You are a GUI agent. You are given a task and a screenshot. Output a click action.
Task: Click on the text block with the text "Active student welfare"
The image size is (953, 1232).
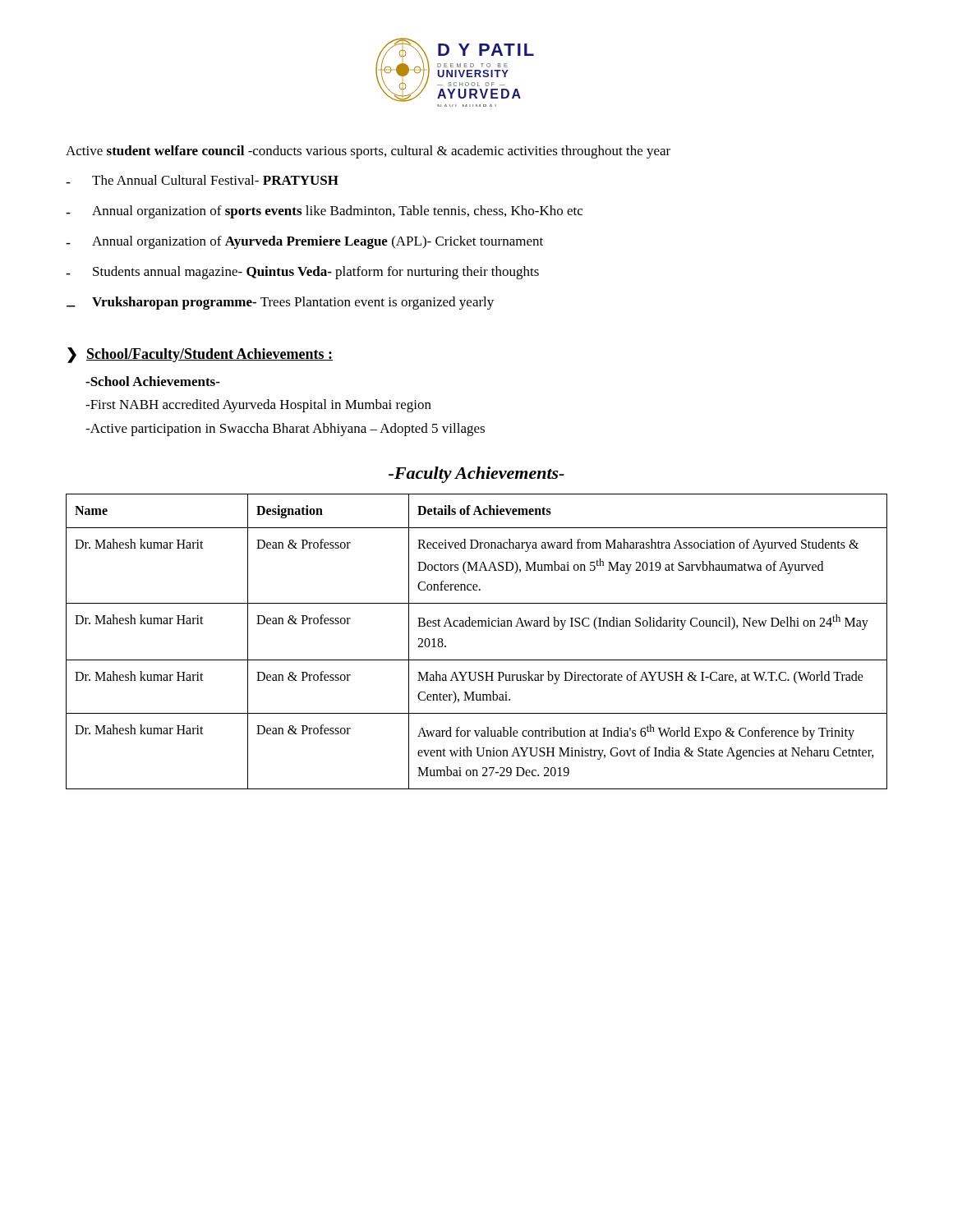[x=368, y=151]
